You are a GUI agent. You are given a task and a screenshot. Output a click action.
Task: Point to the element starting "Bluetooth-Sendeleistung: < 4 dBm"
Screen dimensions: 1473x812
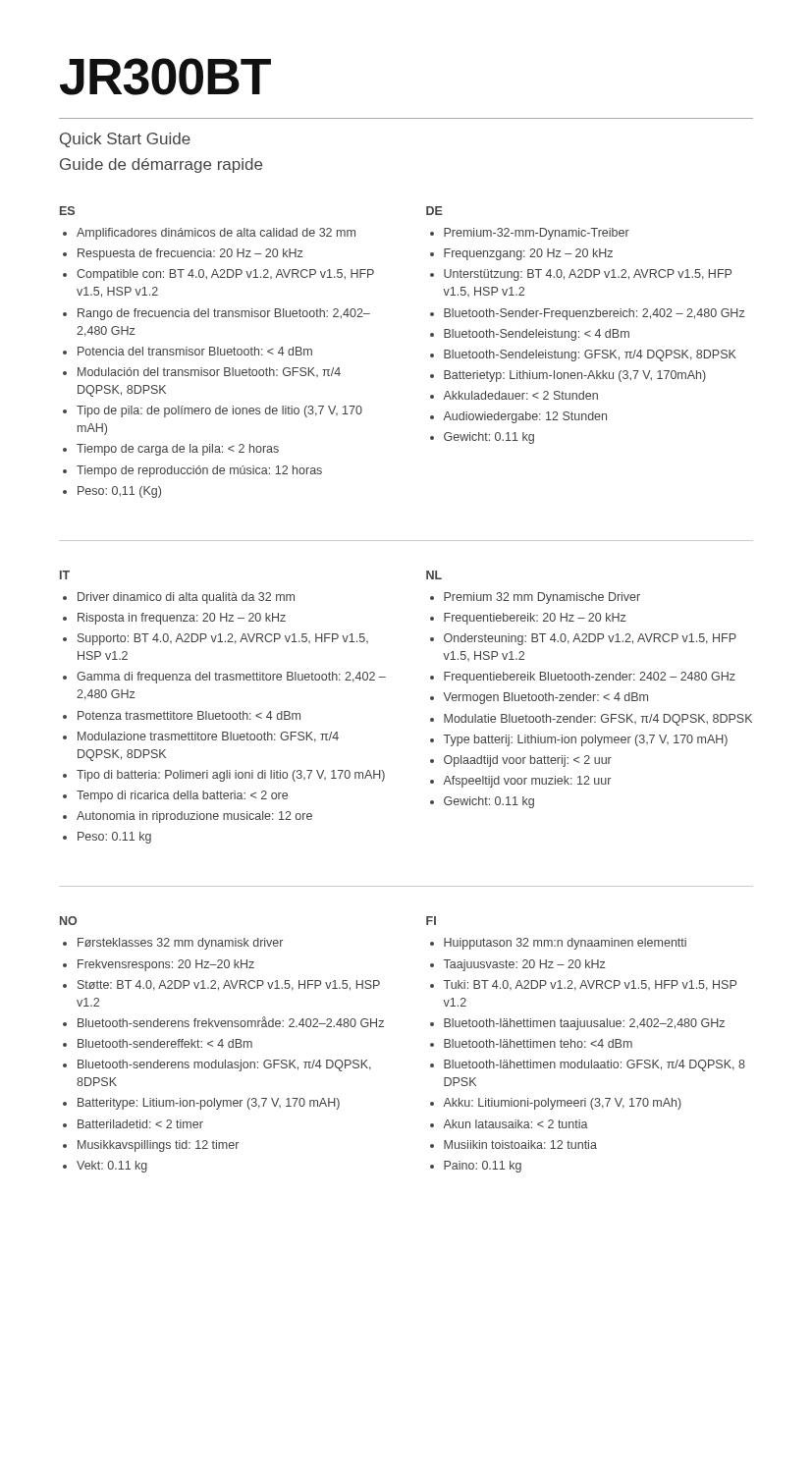pyautogui.click(x=589, y=334)
